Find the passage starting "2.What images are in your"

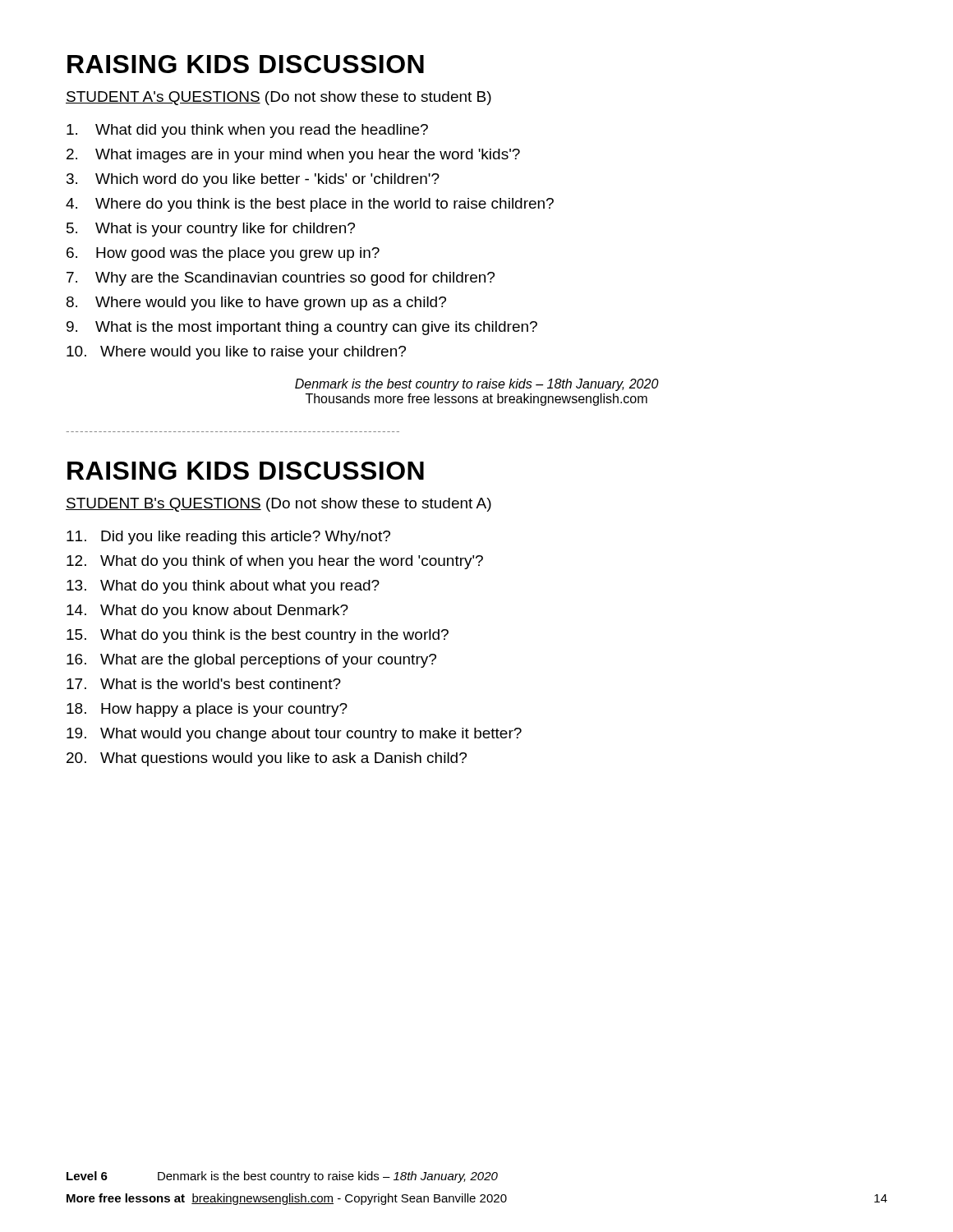pyautogui.click(x=293, y=154)
